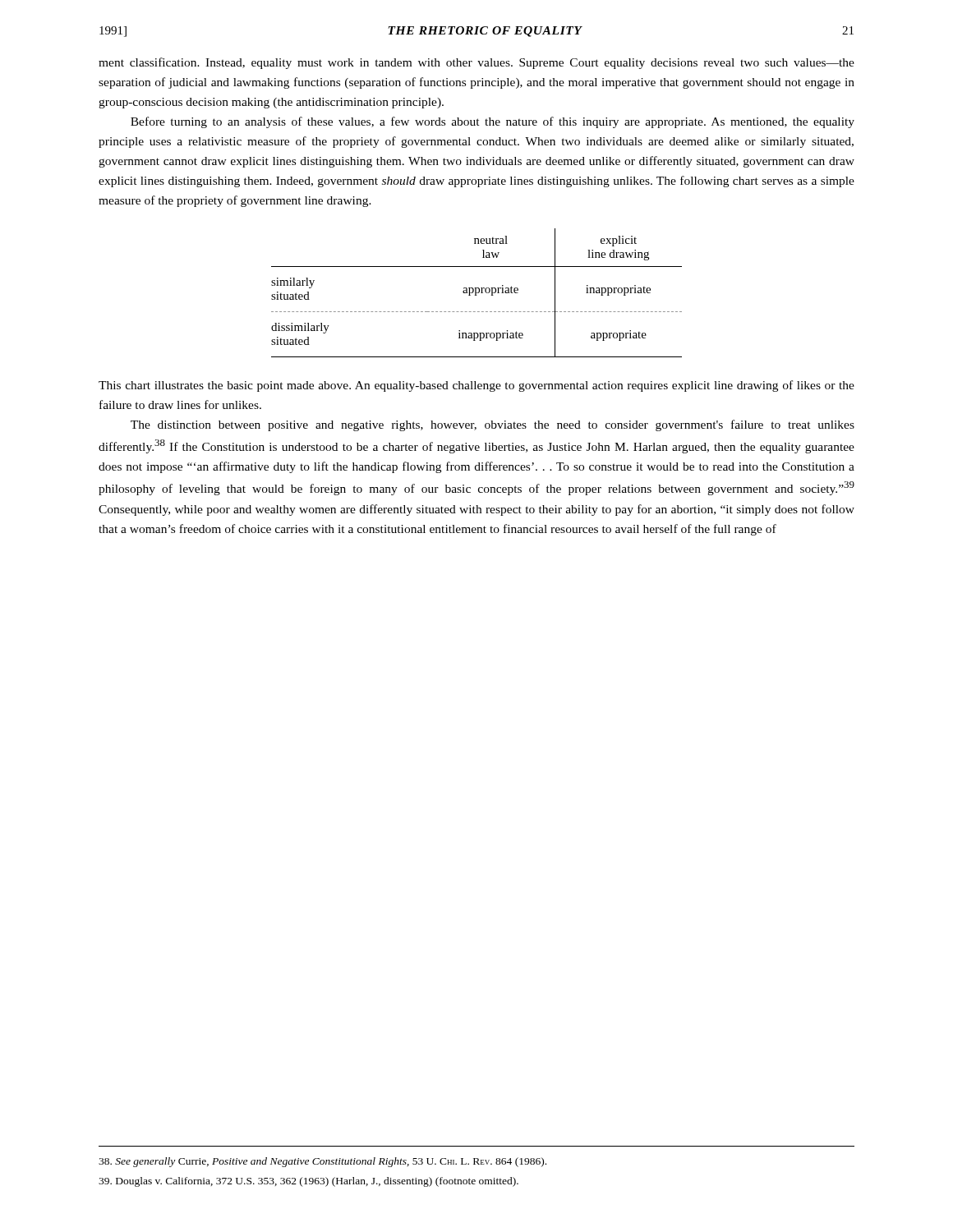Image resolution: width=953 pixels, height=1232 pixels.
Task: Navigate to the text starting "ment classification. Instead, equality"
Action: point(476,82)
